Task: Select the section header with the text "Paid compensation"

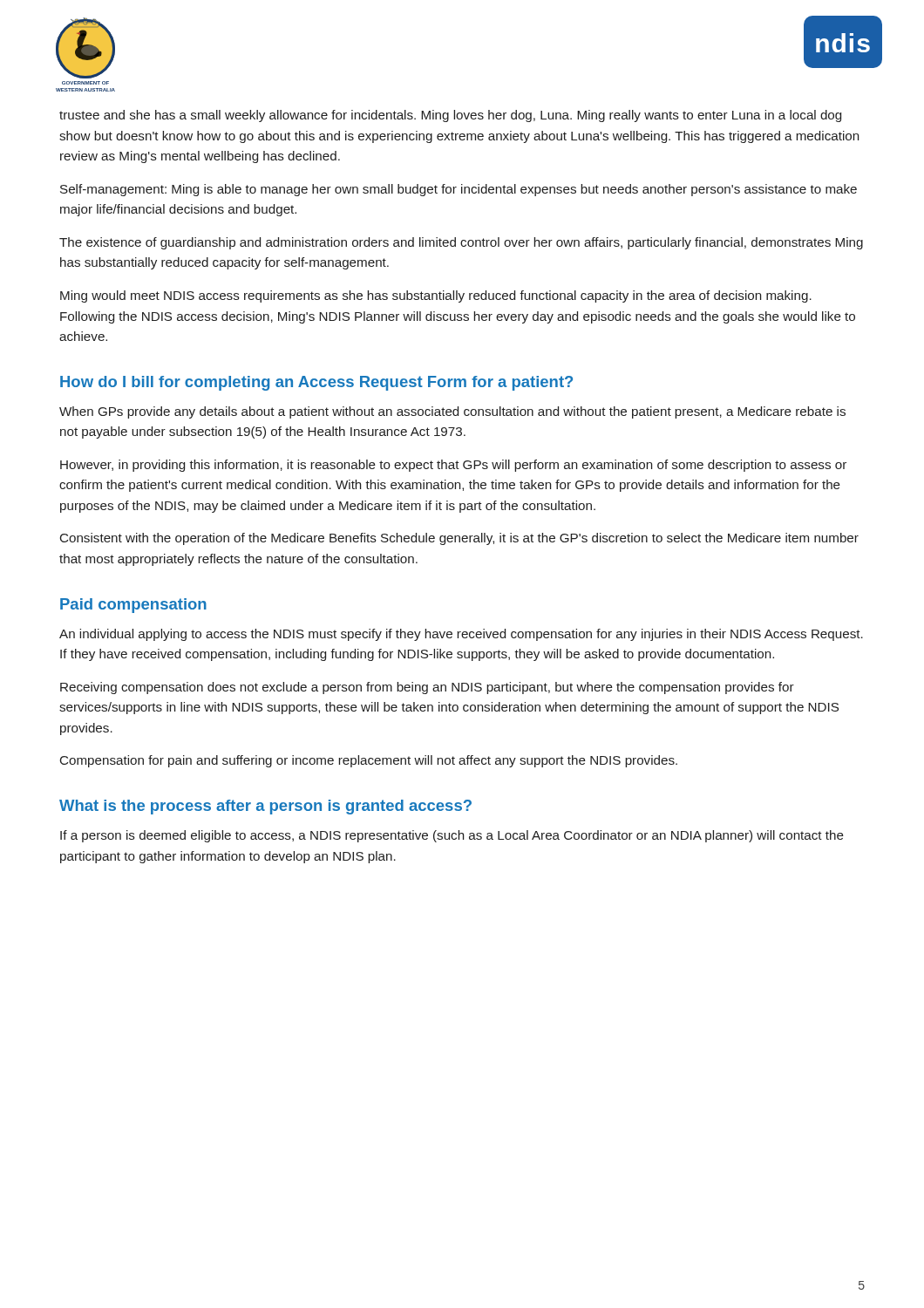Action: click(x=133, y=604)
